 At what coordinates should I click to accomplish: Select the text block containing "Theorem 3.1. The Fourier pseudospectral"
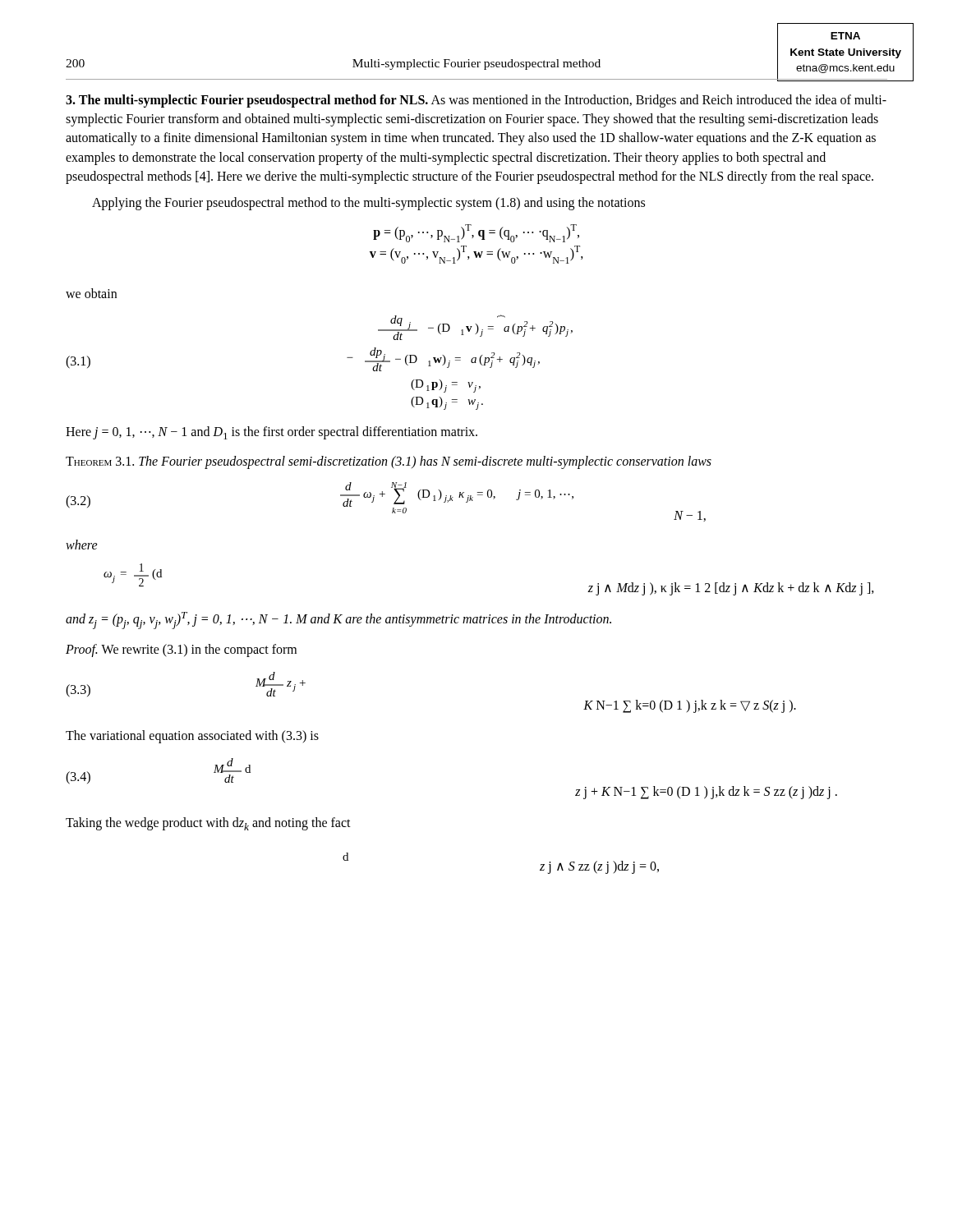coord(389,461)
